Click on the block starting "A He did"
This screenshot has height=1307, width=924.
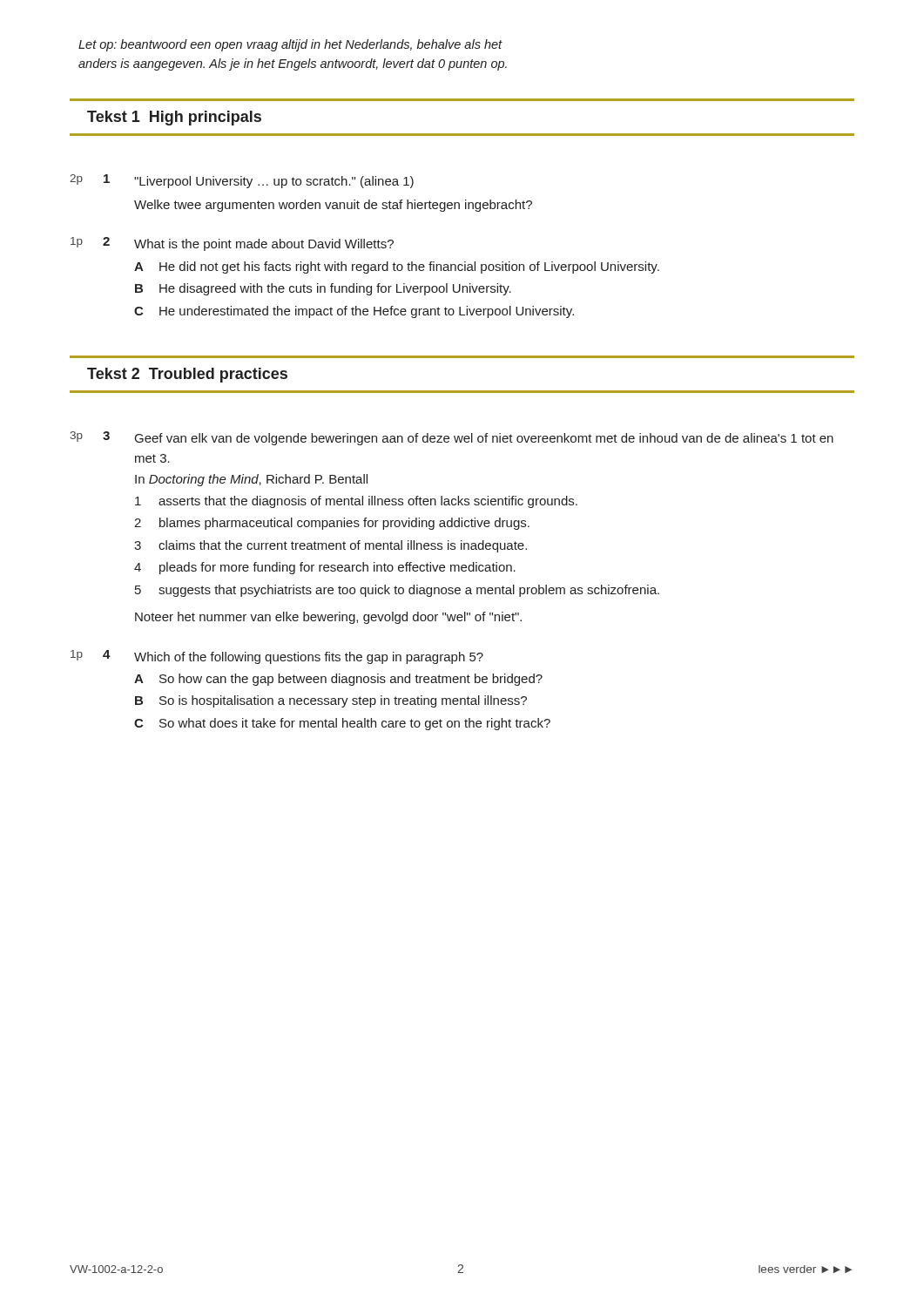point(494,267)
